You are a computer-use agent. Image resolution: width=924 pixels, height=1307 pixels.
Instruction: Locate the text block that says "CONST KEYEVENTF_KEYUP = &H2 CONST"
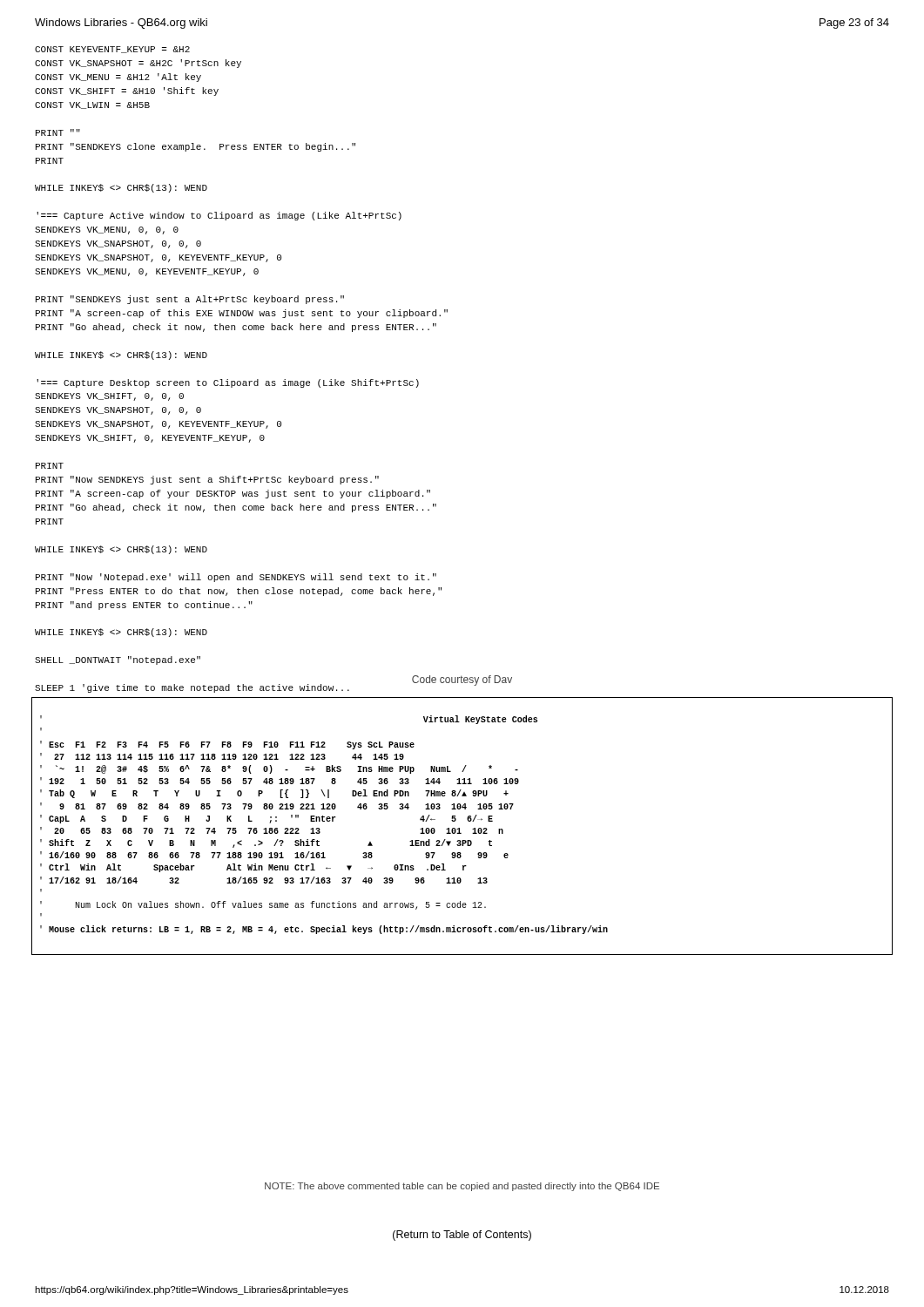click(x=242, y=501)
